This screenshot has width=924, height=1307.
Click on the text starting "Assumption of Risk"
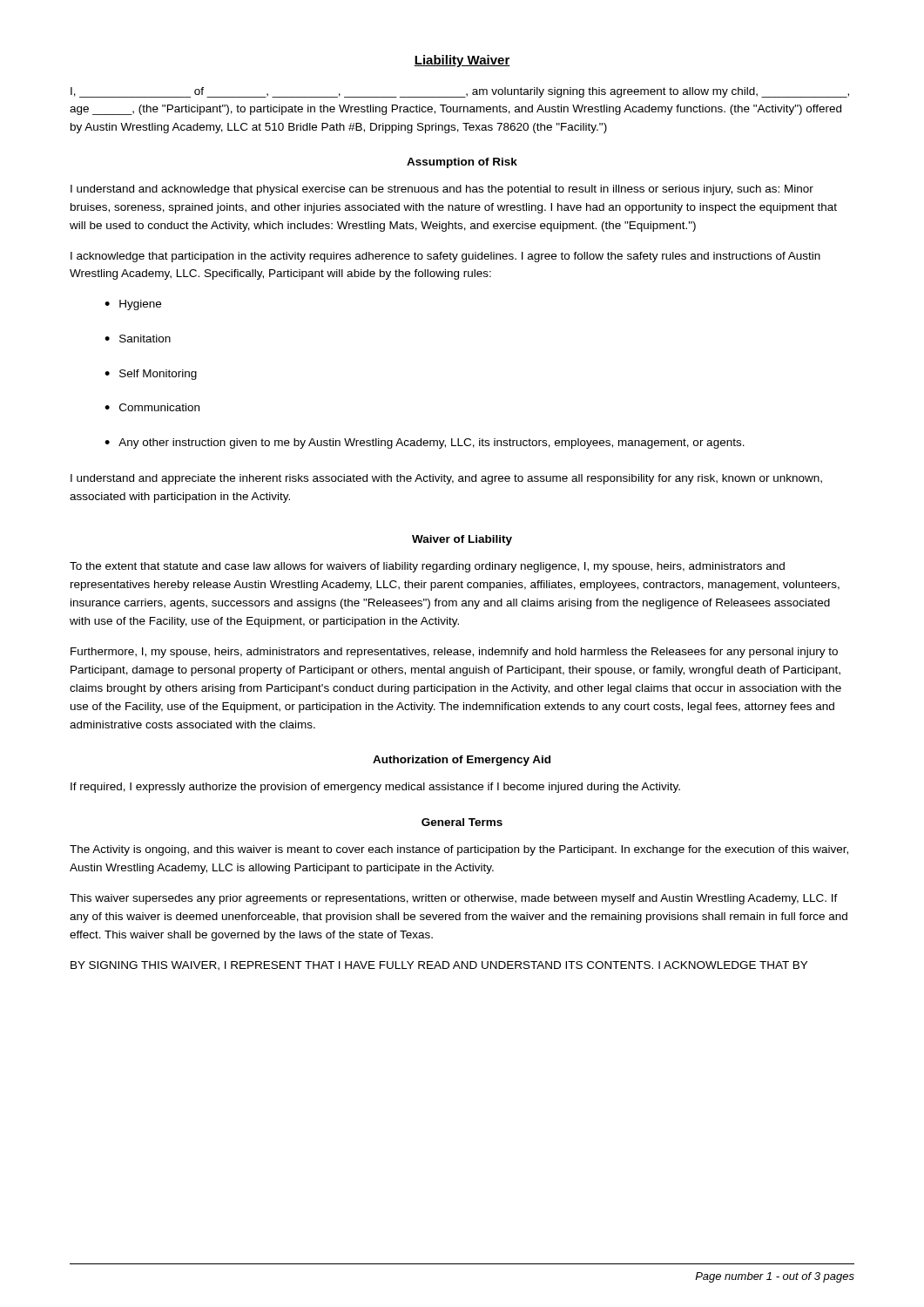click(x=462, y=161)
